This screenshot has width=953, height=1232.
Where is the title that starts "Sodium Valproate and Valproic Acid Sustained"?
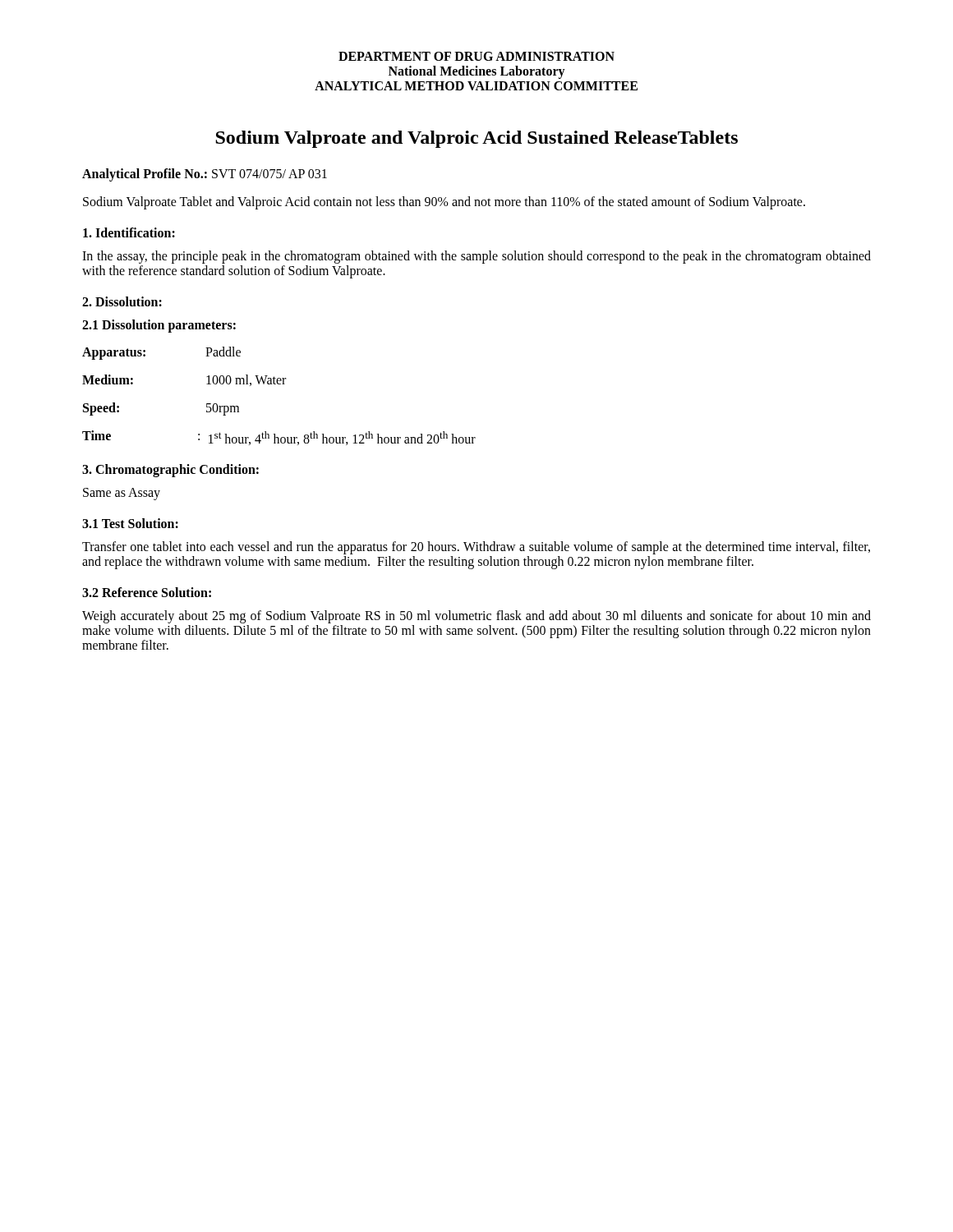476,138
